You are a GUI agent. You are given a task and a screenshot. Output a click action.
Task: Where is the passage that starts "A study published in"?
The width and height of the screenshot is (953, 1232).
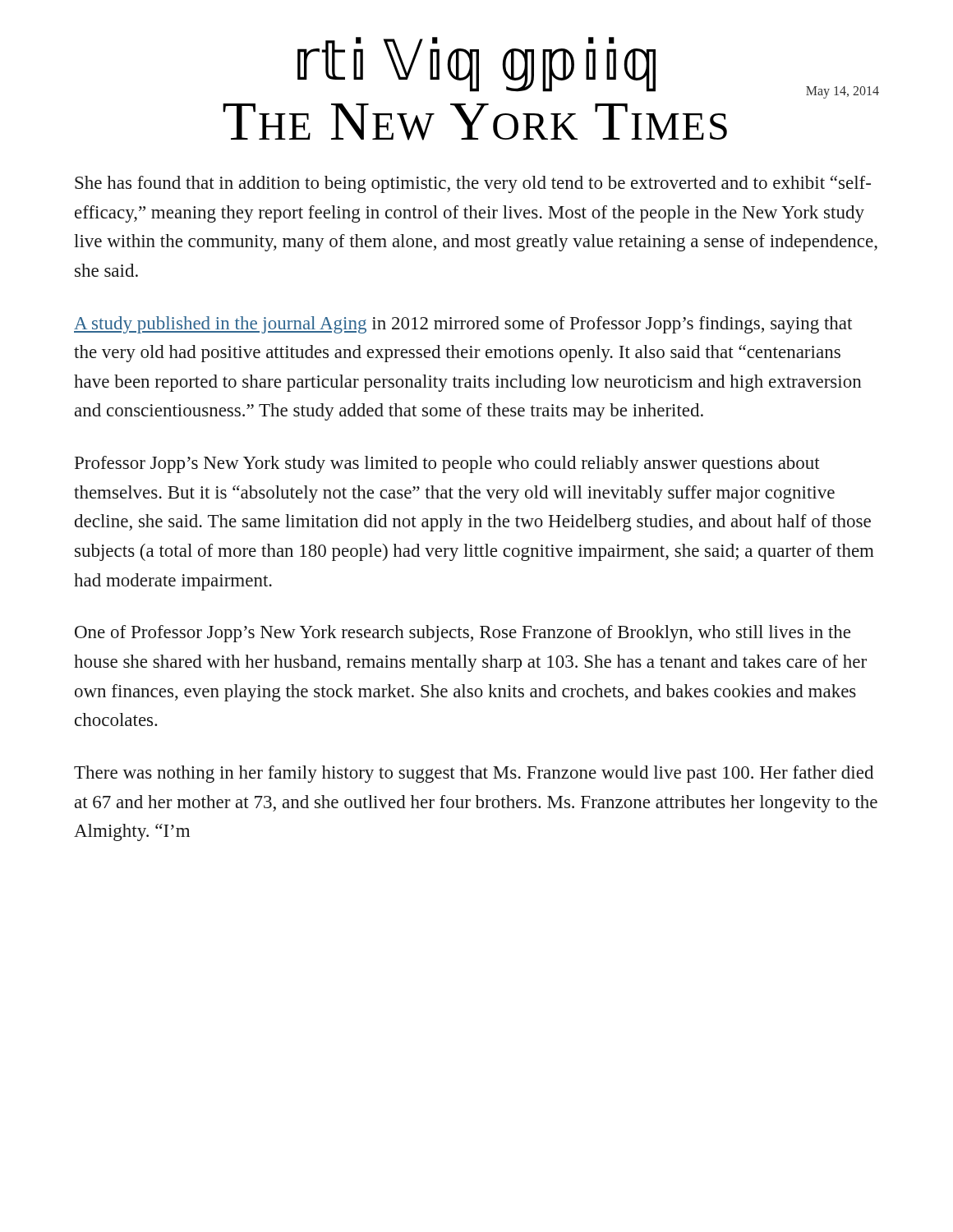coord(468,367)
